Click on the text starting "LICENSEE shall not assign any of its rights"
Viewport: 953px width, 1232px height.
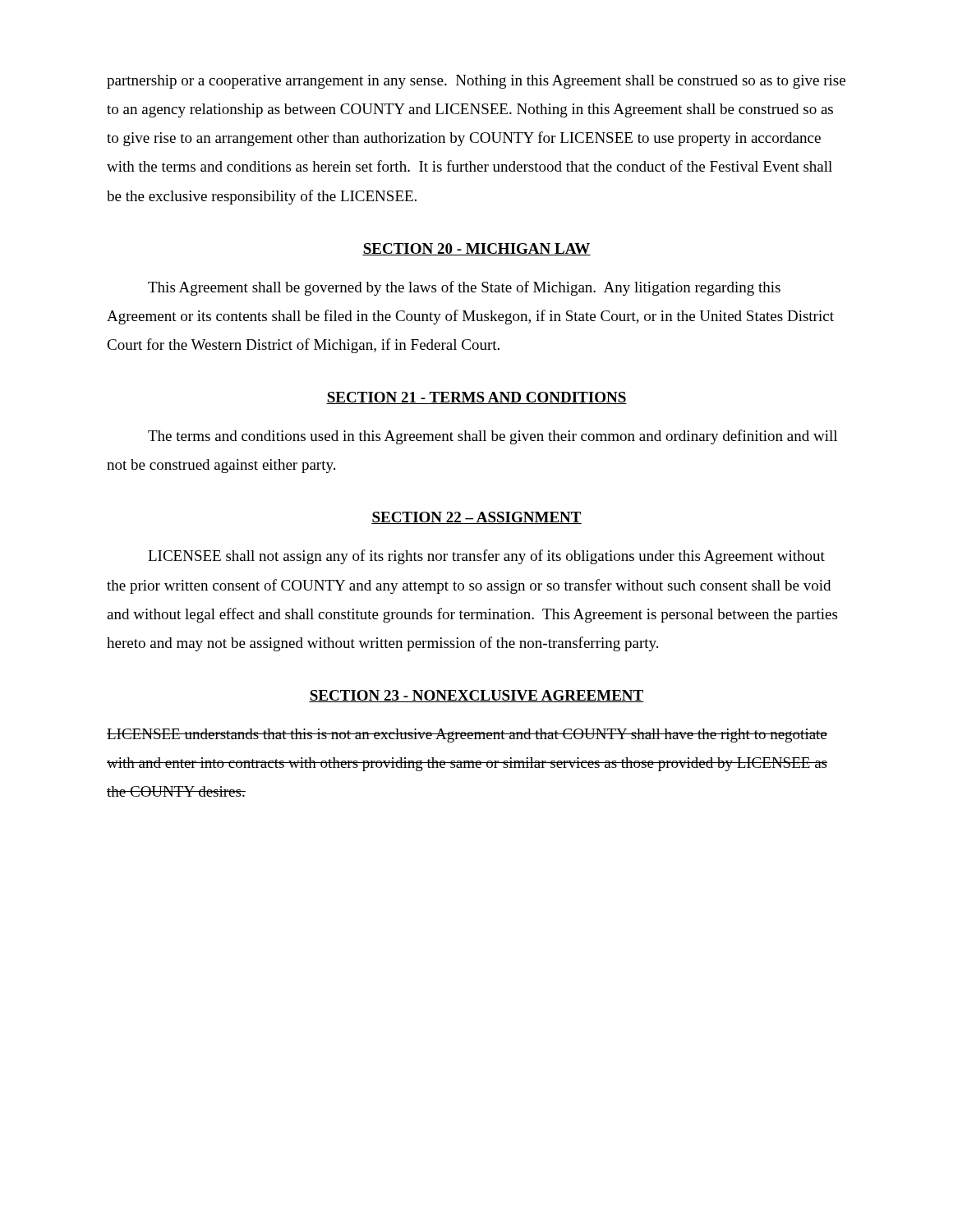pos(472,599)
